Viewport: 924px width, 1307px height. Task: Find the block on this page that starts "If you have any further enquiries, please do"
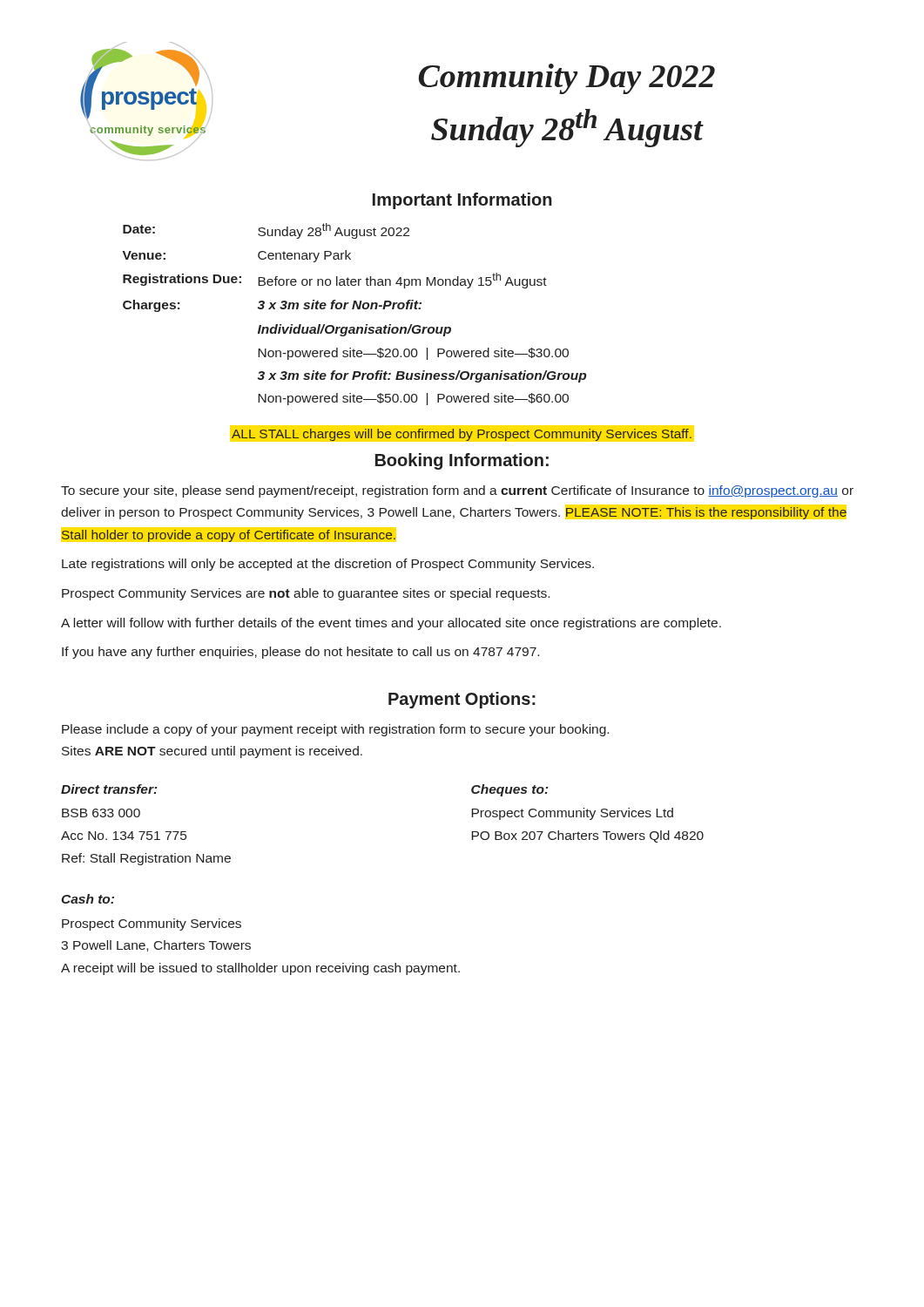(x=301, y=651)
